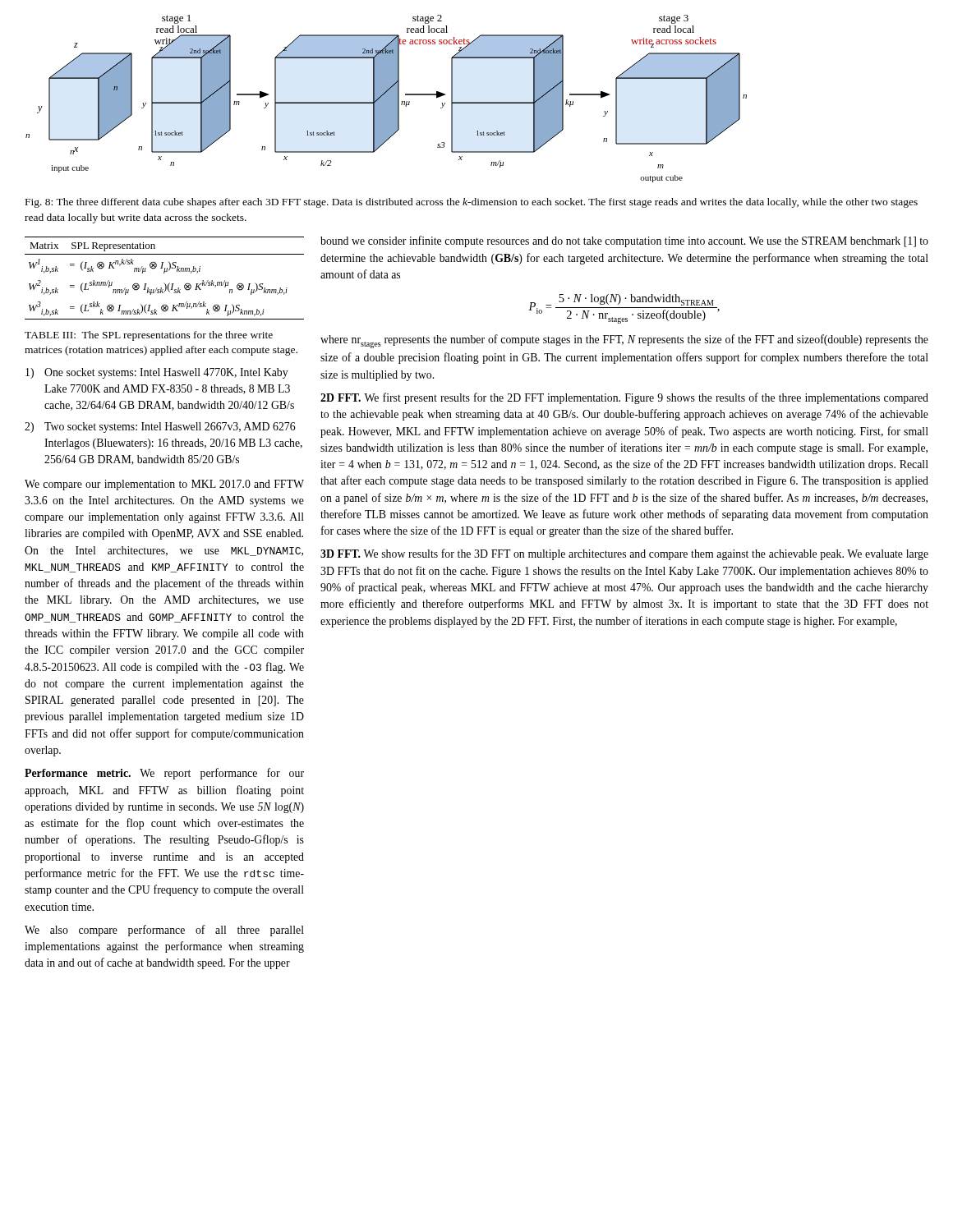Find the text block containing "We also compare performance of all"

pos(164,947)
